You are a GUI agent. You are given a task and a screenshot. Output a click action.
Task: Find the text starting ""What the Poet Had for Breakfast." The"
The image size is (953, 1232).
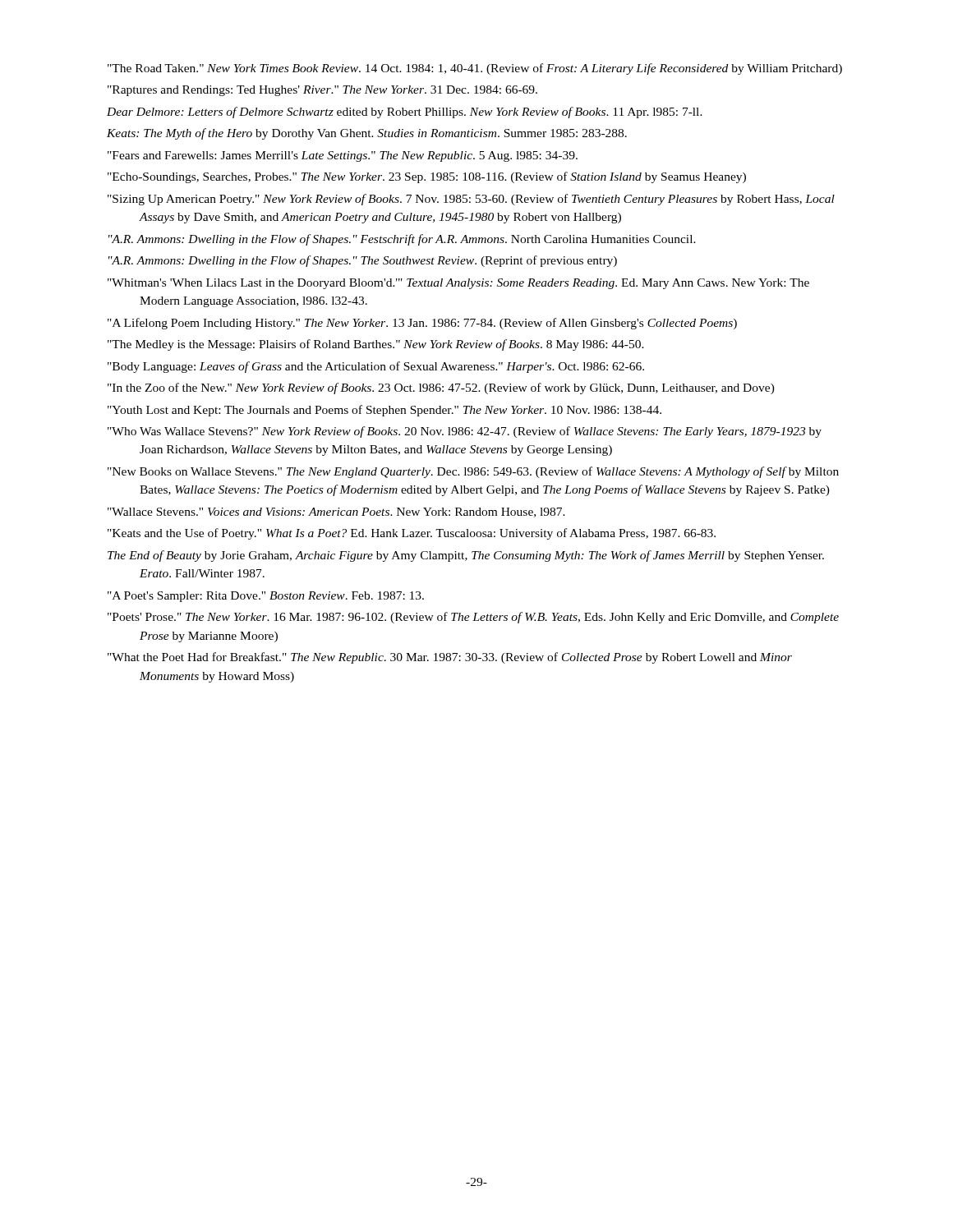pos(449,666)
